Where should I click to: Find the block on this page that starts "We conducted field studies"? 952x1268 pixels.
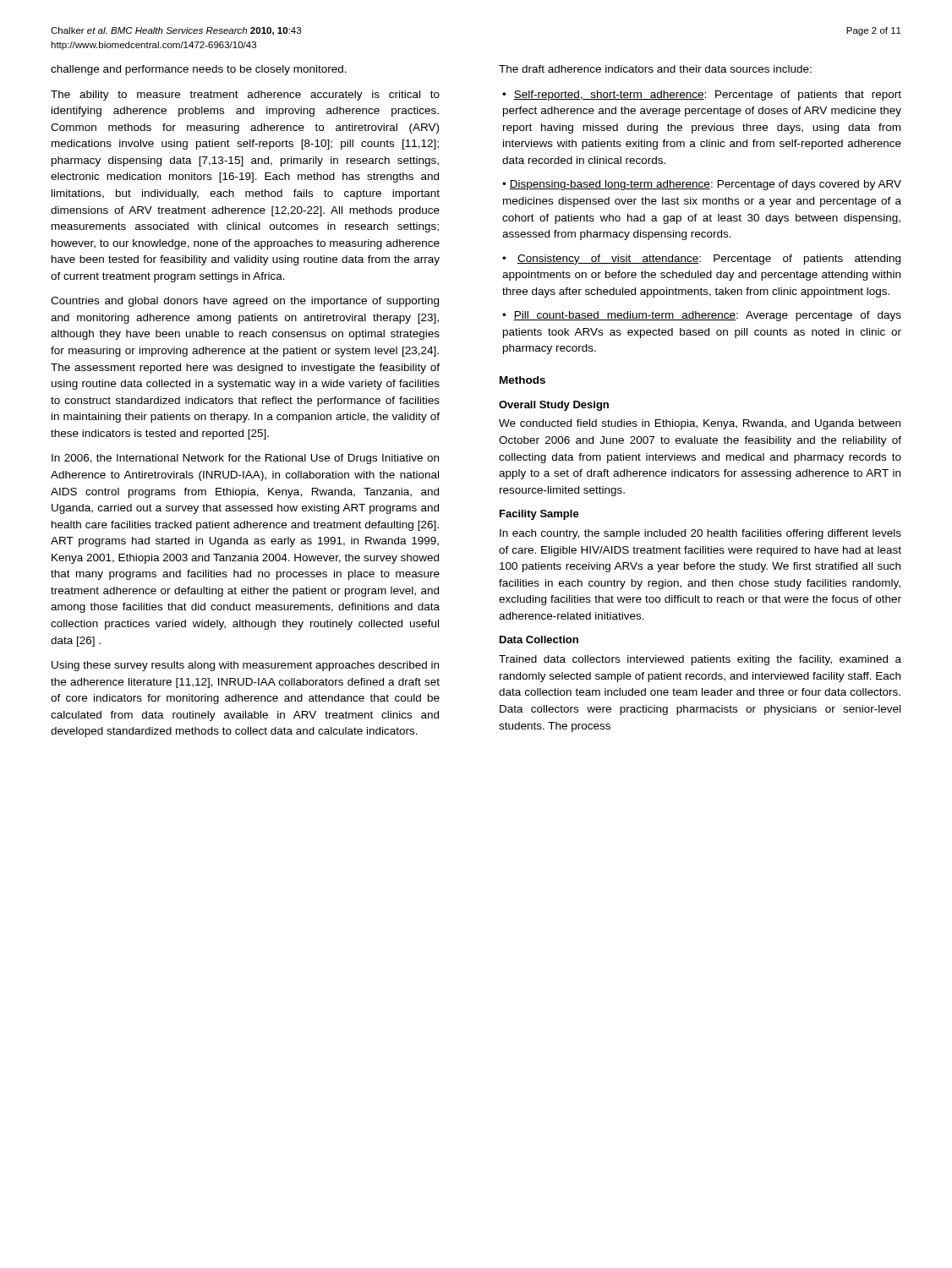click(x=700, y=456)
